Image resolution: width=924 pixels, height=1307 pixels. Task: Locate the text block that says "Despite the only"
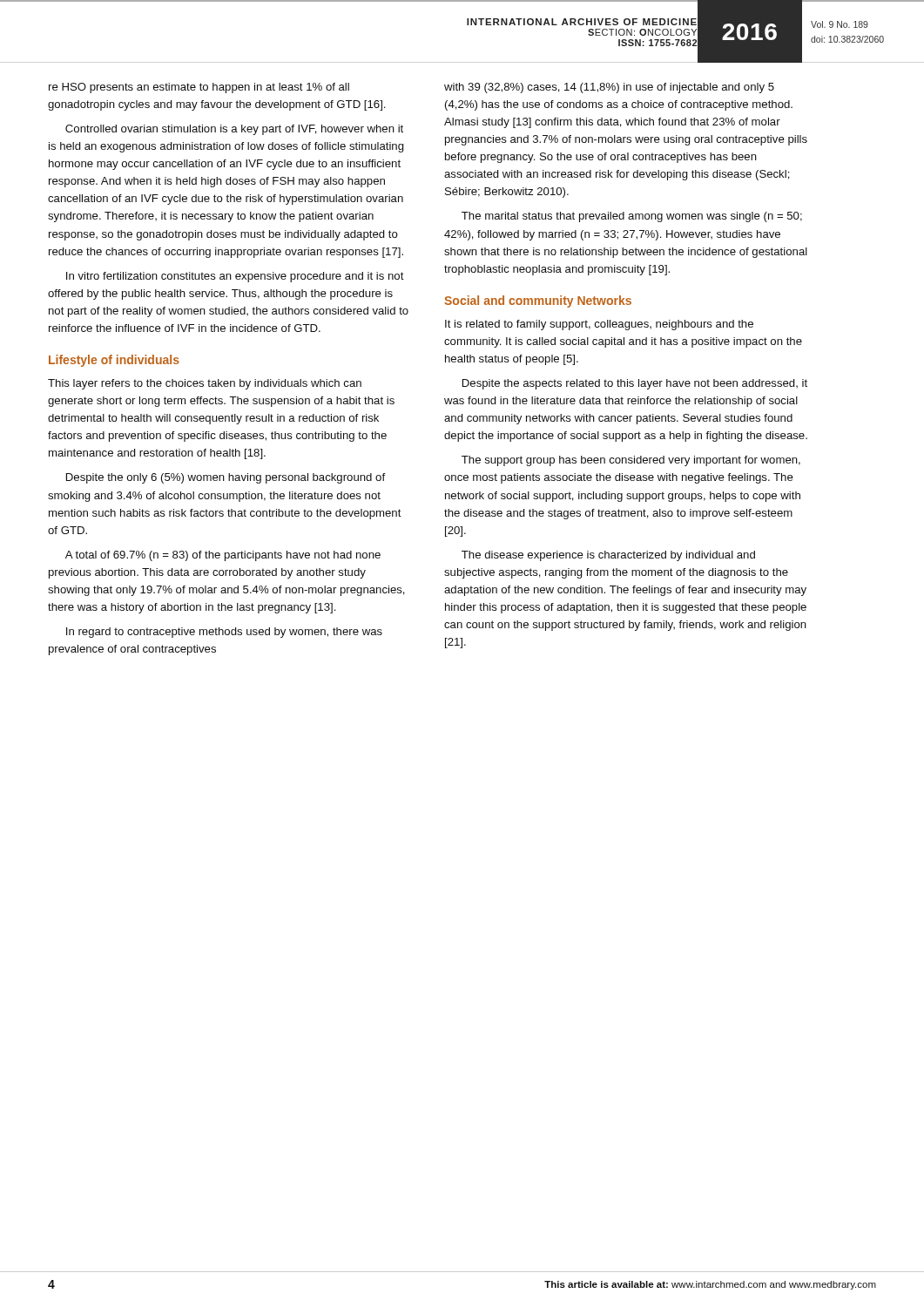229,504
